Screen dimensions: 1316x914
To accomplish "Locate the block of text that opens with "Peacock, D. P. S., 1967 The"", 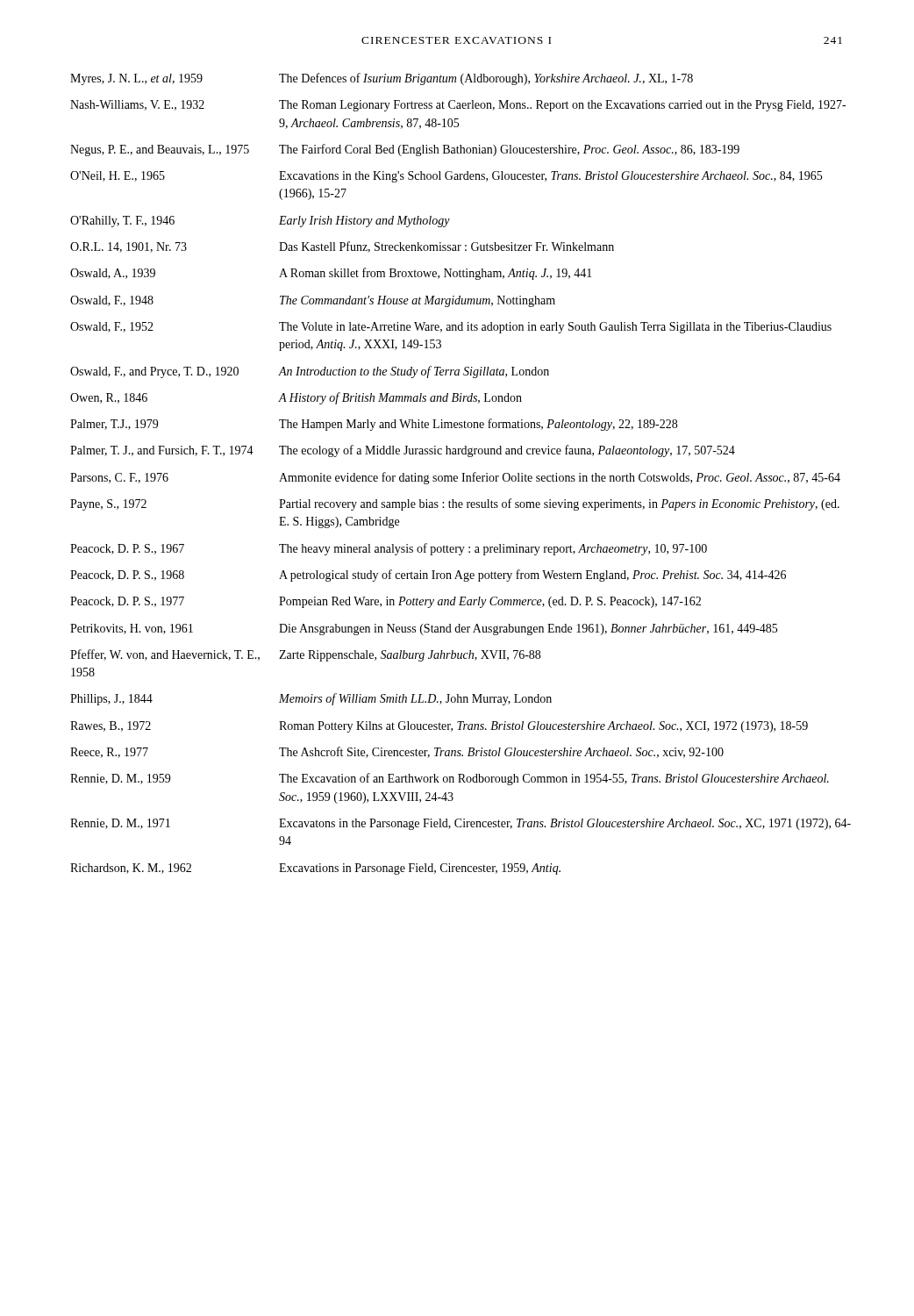I will point(461,553).
